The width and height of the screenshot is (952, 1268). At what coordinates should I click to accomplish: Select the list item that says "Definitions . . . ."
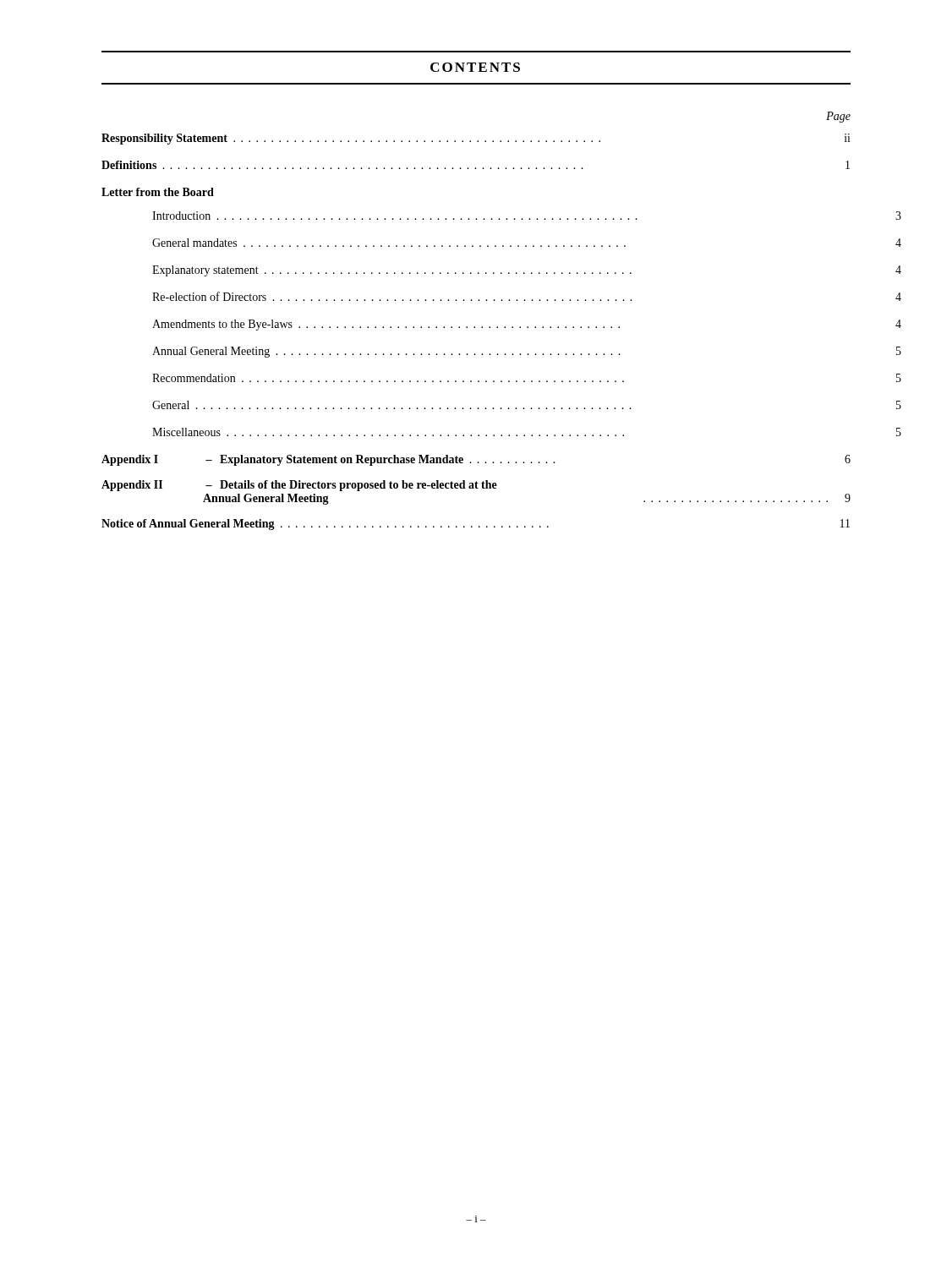point(476,166)
